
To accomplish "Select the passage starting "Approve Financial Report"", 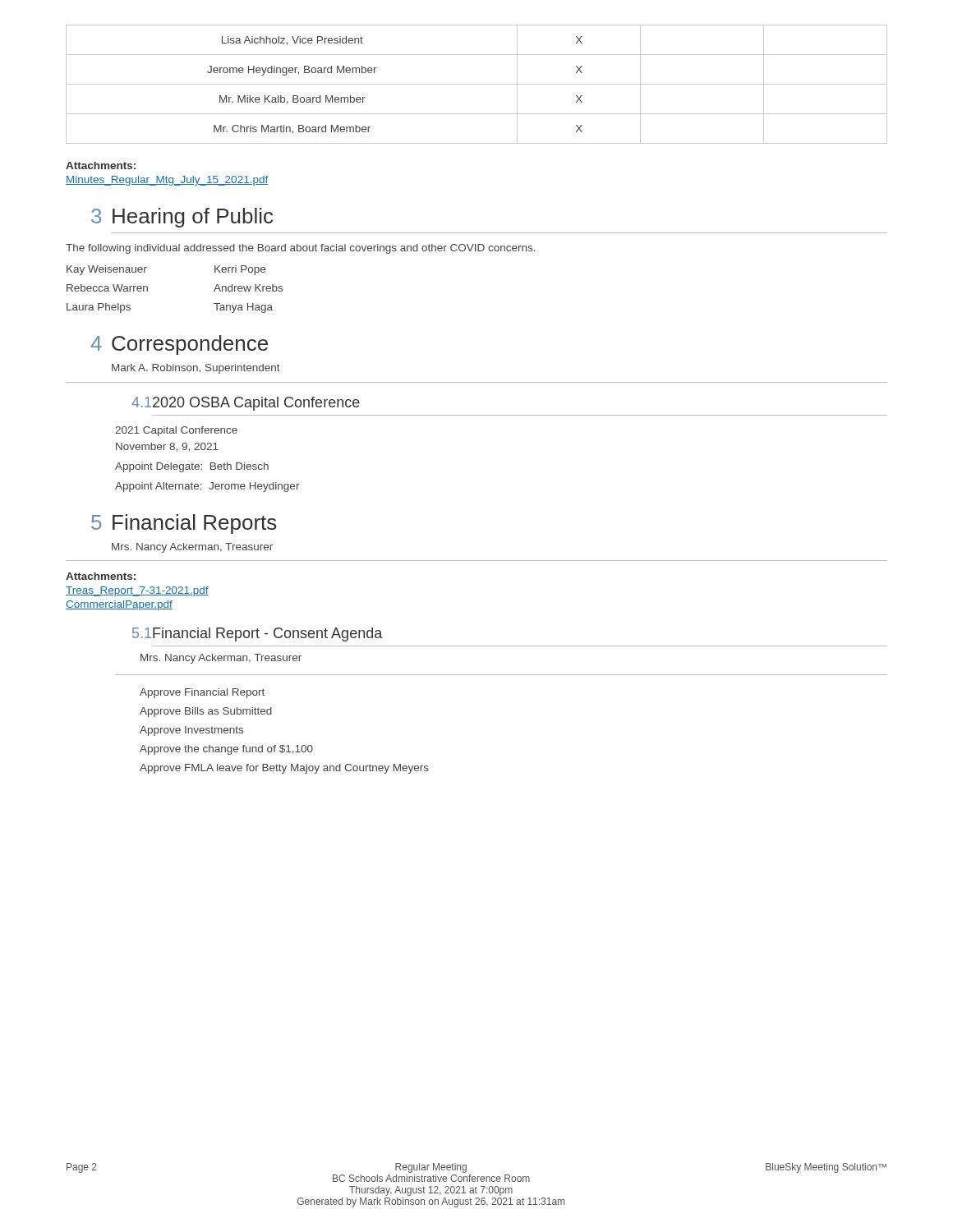I will [x=202, y=692].
